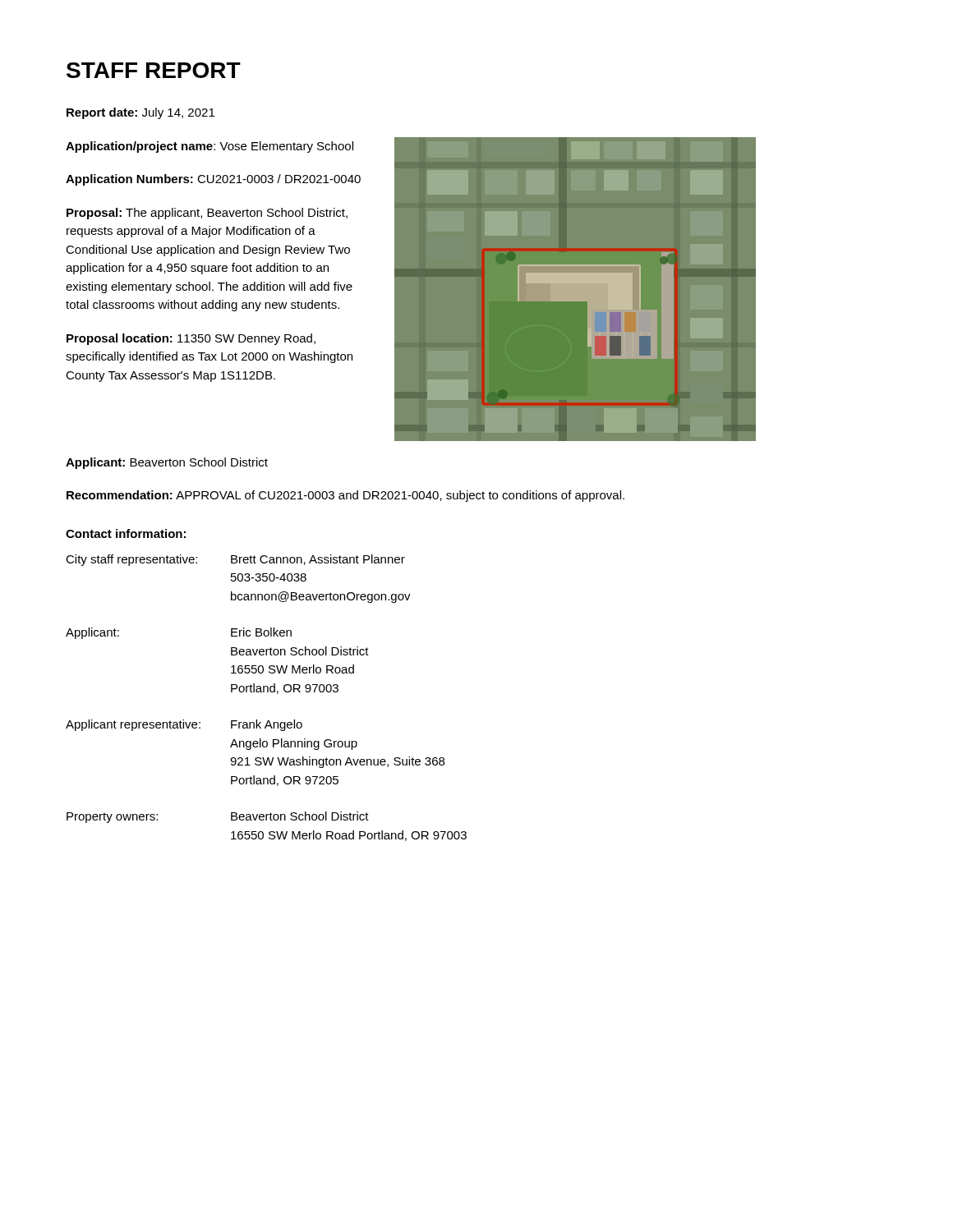Click on the text block containing "Property owners: Beaverton School District 16550 SW"
Image resolution: width=953 pixels, height=1232 pixels.
(476, 826)
